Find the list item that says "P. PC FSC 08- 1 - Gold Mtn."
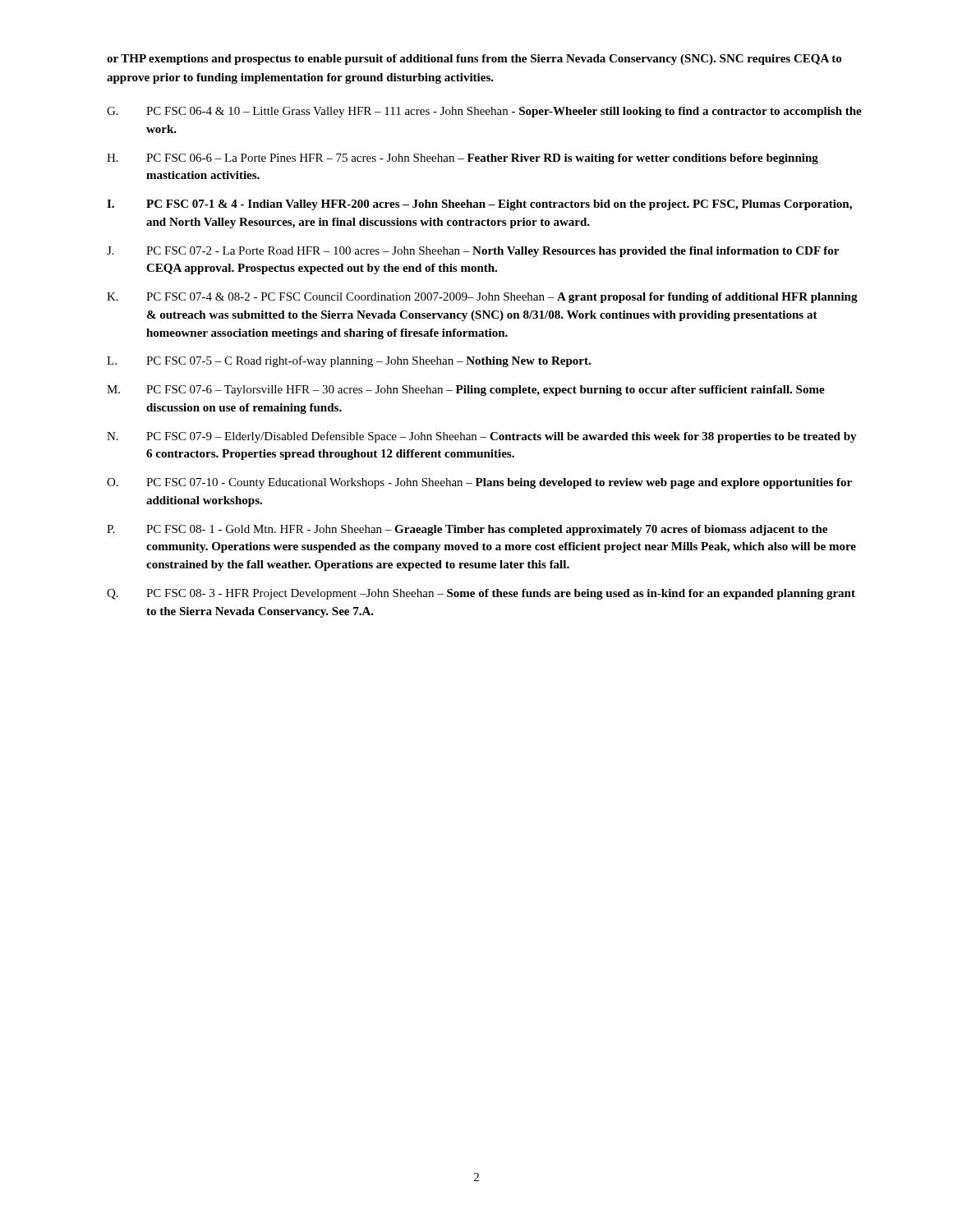Image resolution: width=953 pixels, height=1232 pixels. pyautogui.click(x=485, y=547)
